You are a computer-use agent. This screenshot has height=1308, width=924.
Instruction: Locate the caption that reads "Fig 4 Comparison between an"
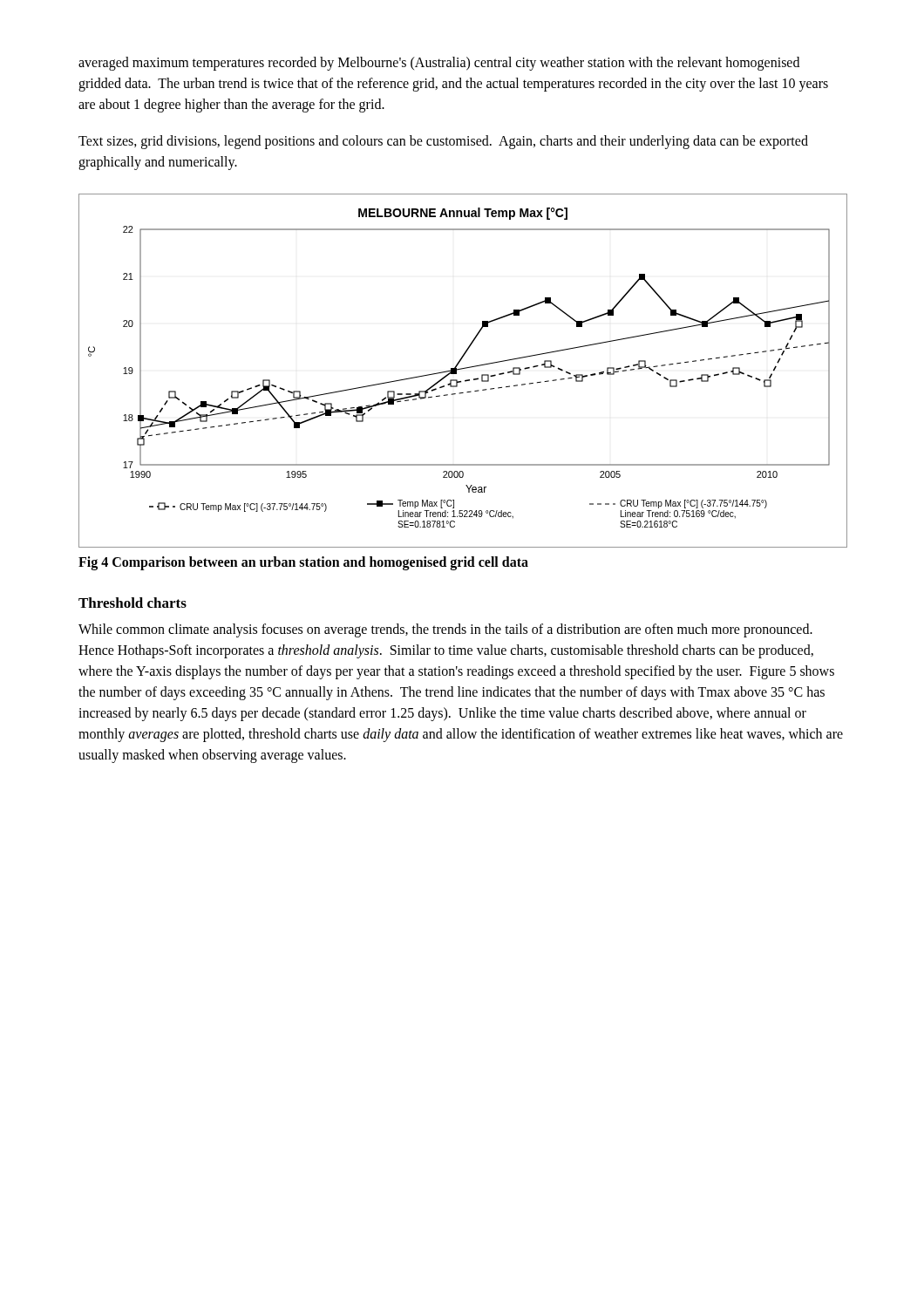pyautogui.click(x=303, y=562)
